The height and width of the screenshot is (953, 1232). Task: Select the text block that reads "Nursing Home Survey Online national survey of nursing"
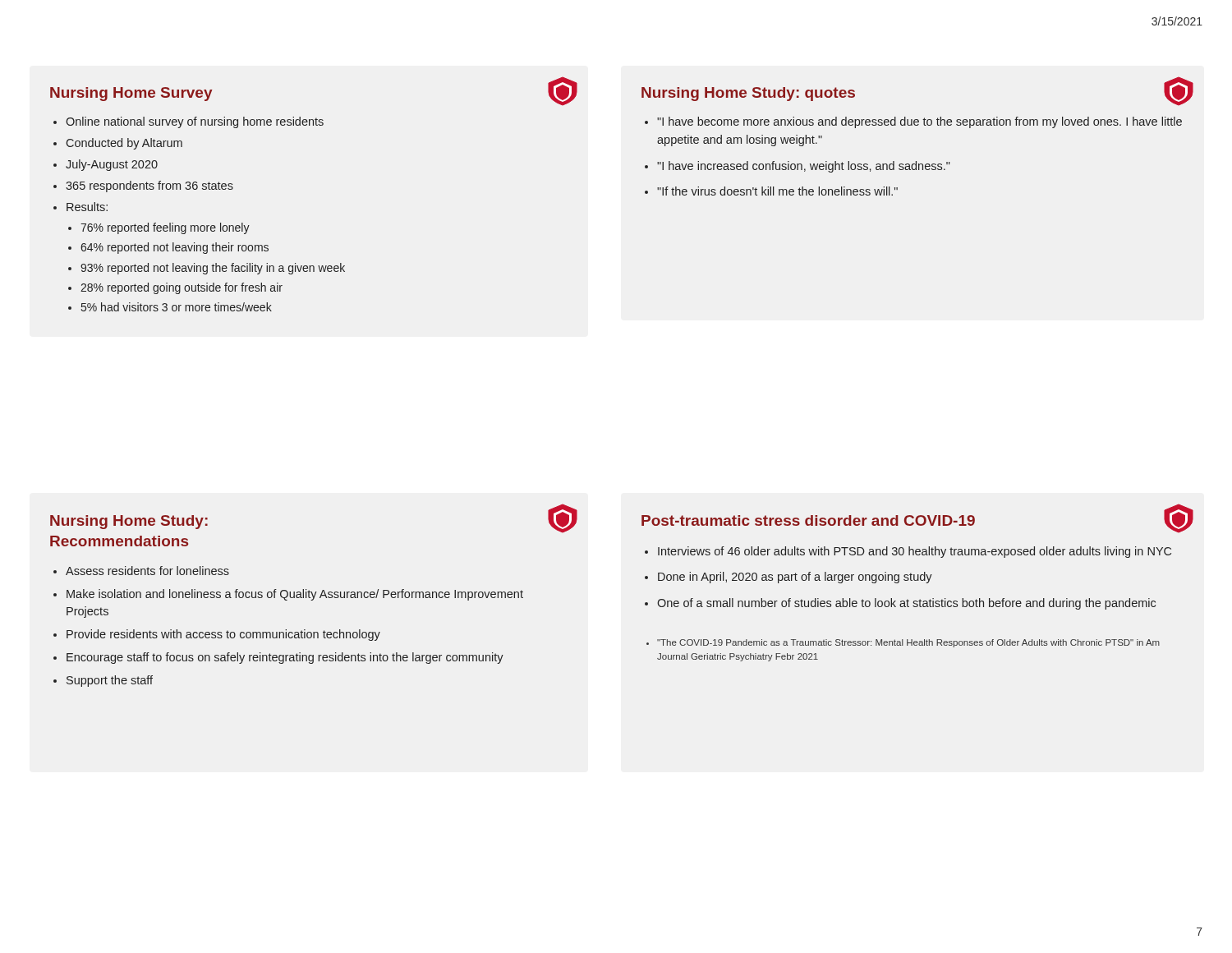(129, 91)
